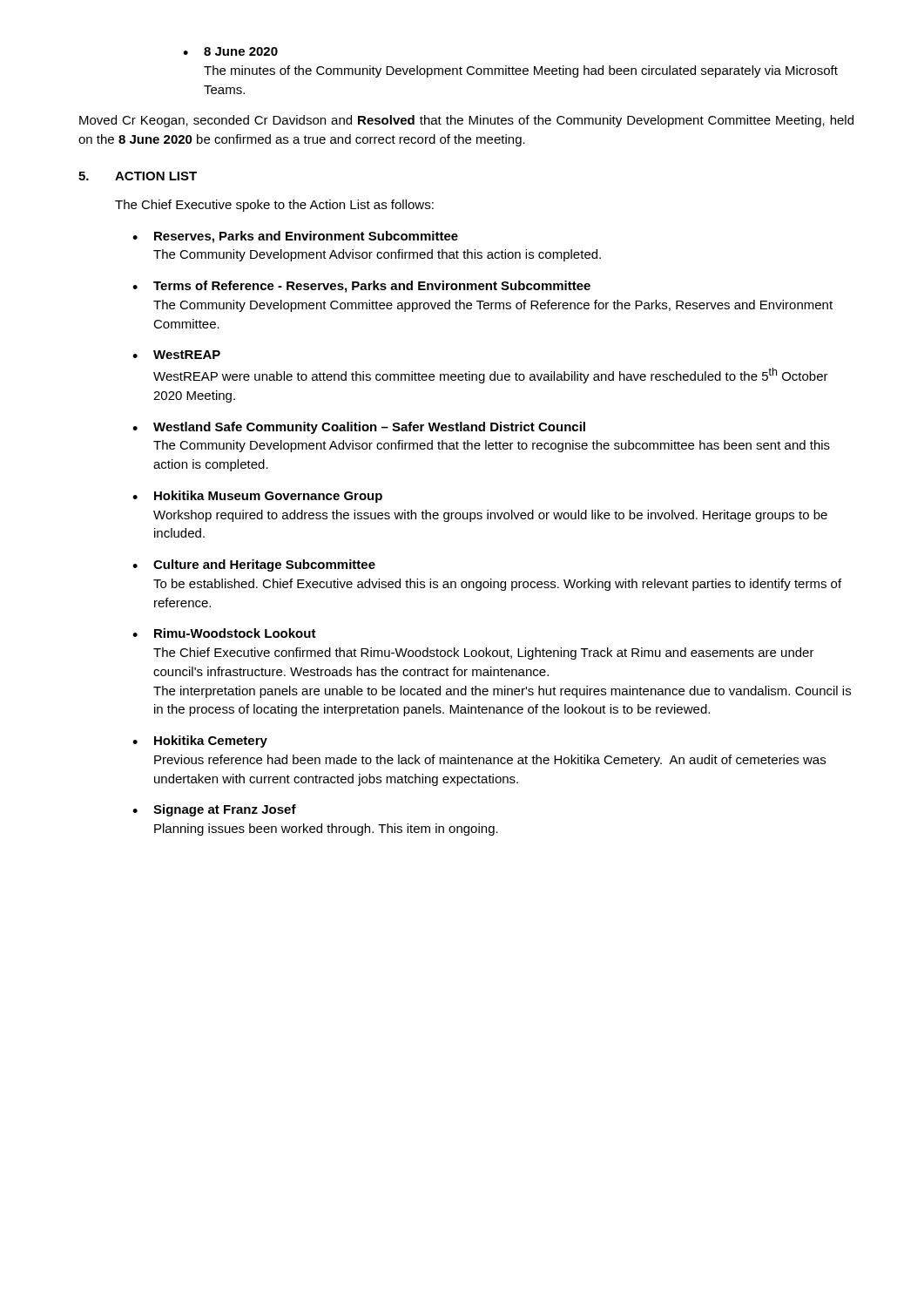Click on the text block that says "The Chief Executive spoke"
This screenshot has height=1307, width=924.
coord(275,204)
